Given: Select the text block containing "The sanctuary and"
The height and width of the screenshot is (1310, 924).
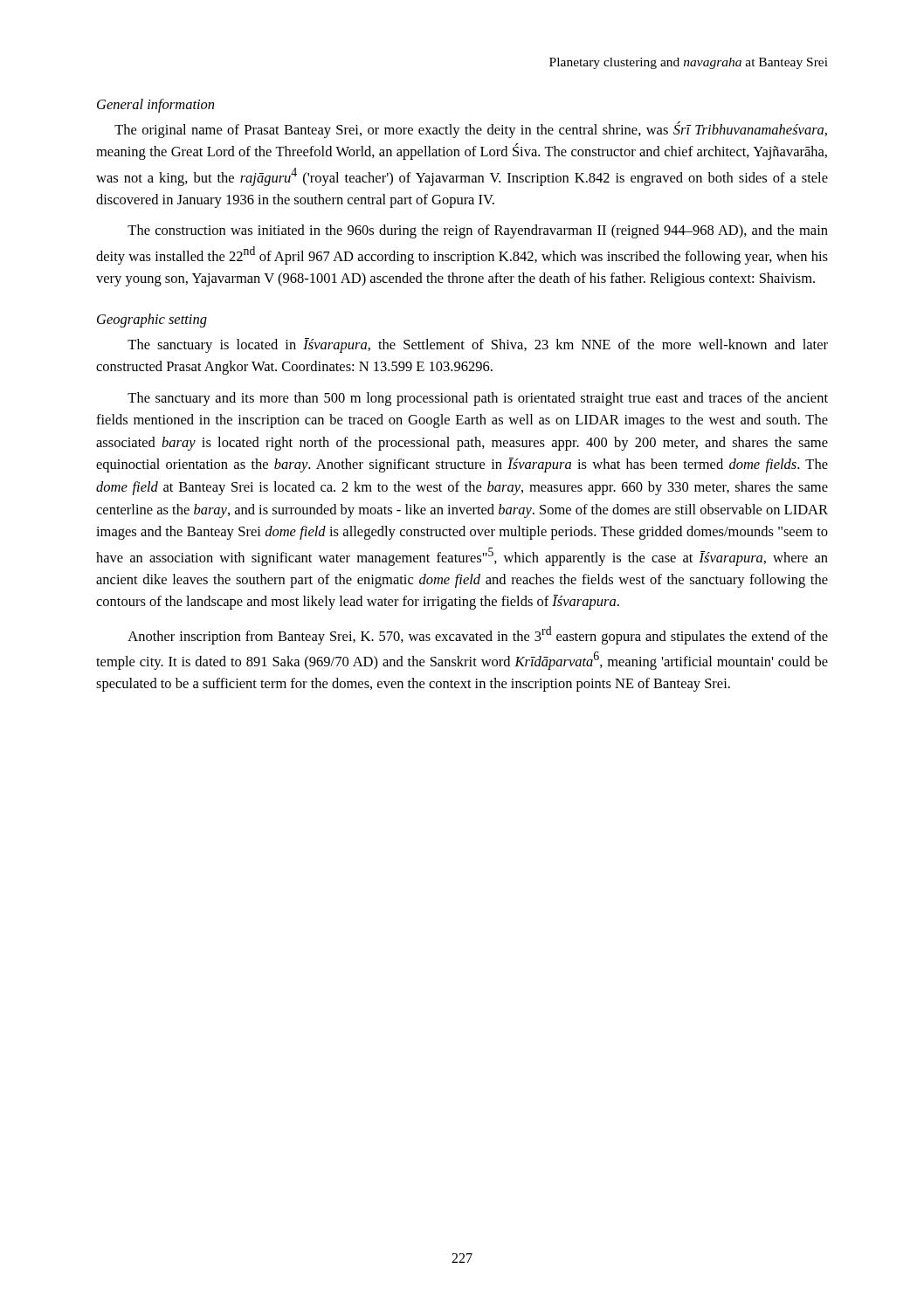Looking at the screenshot, I should pyautogui.click(x=462, y=500).
